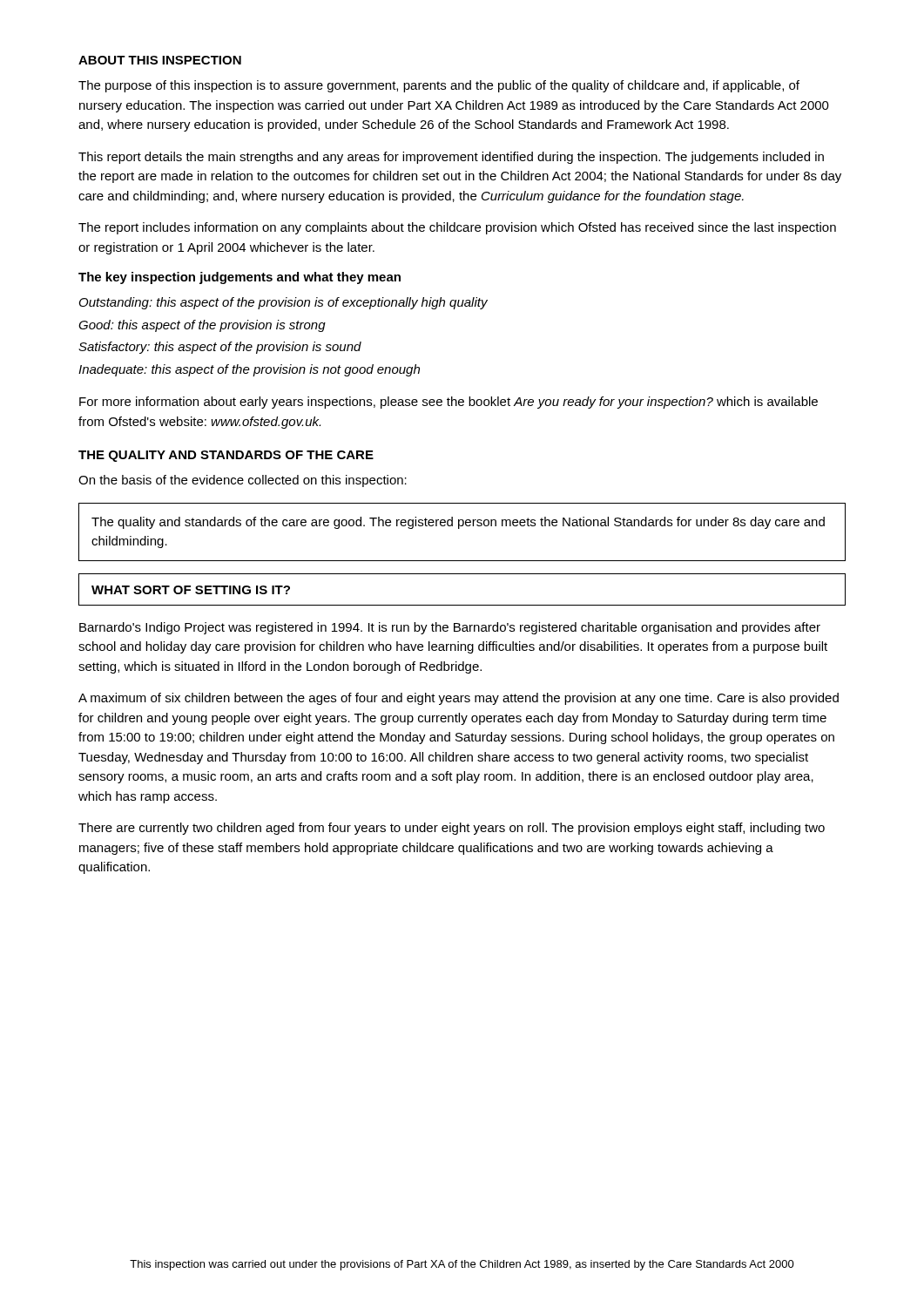Navigate to the text block starting "THE QUALITY AND"
The height and width of the screenshot is (1307, 924).
pos(226,454)
